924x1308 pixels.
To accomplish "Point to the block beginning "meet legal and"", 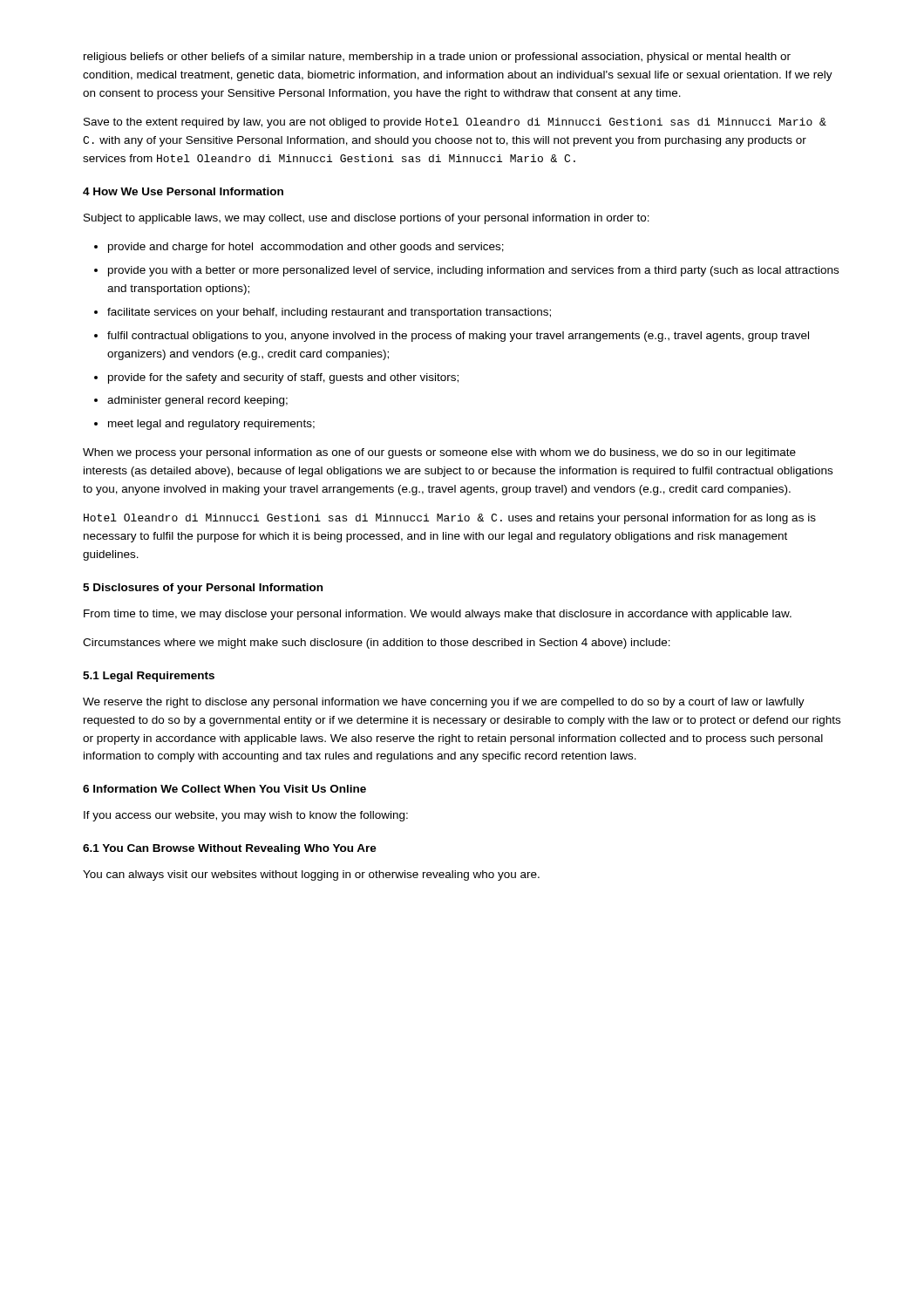I will point(211,424).
